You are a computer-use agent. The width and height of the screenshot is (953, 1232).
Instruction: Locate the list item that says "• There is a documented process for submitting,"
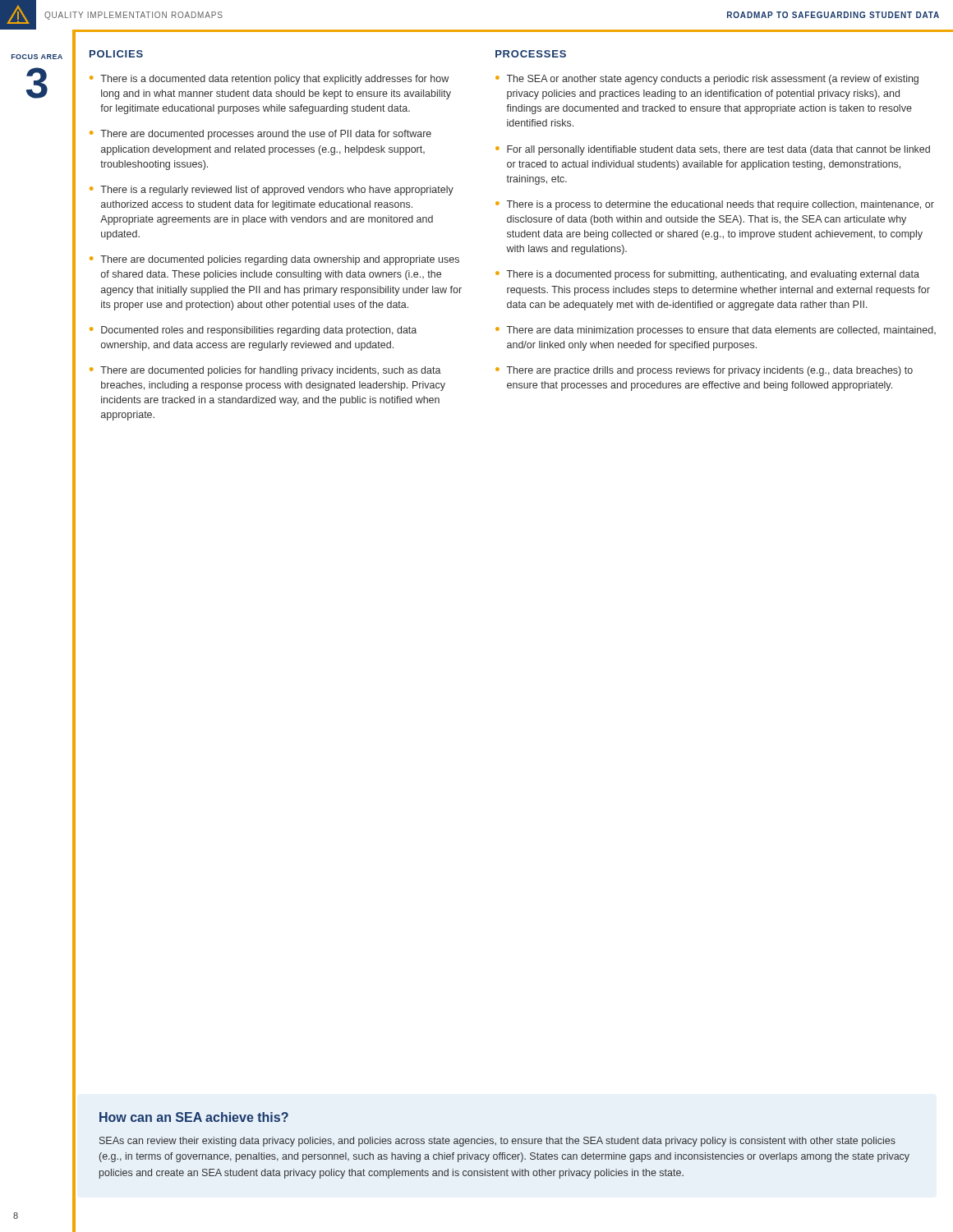716,290
